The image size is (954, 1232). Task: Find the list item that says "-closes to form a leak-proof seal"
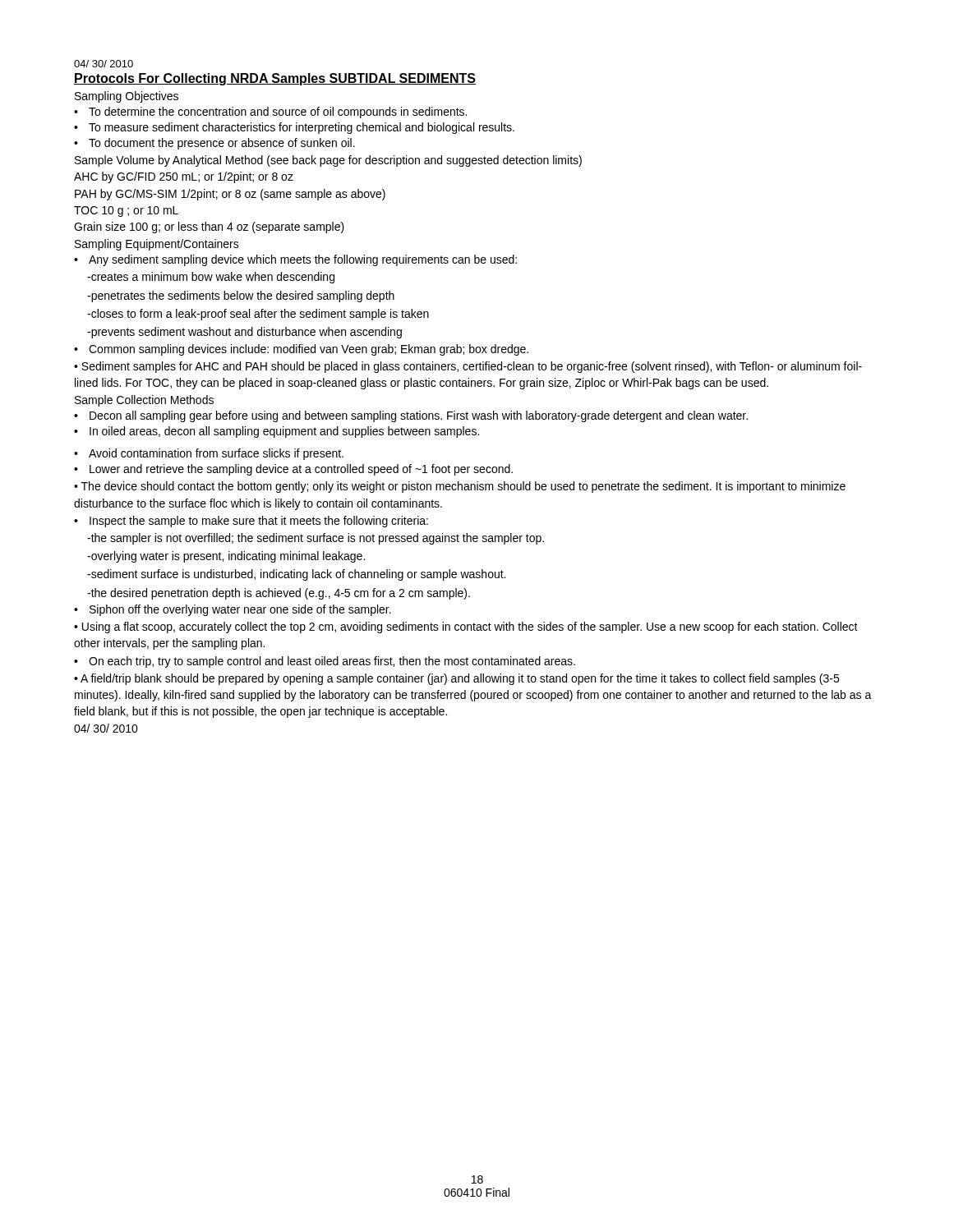click(x=258, y=315)
